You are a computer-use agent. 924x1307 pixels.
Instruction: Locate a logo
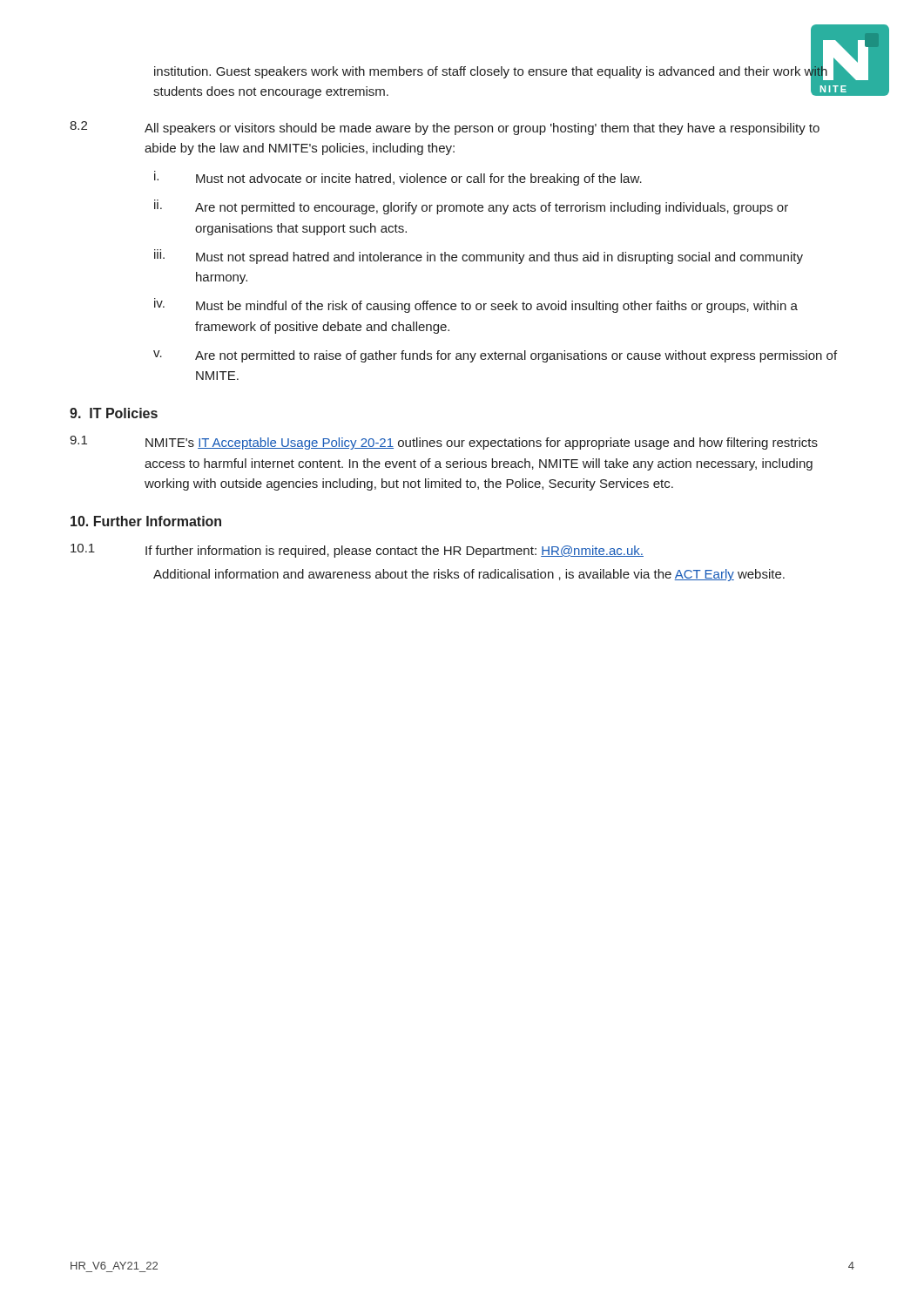click(x=850, y=60)
